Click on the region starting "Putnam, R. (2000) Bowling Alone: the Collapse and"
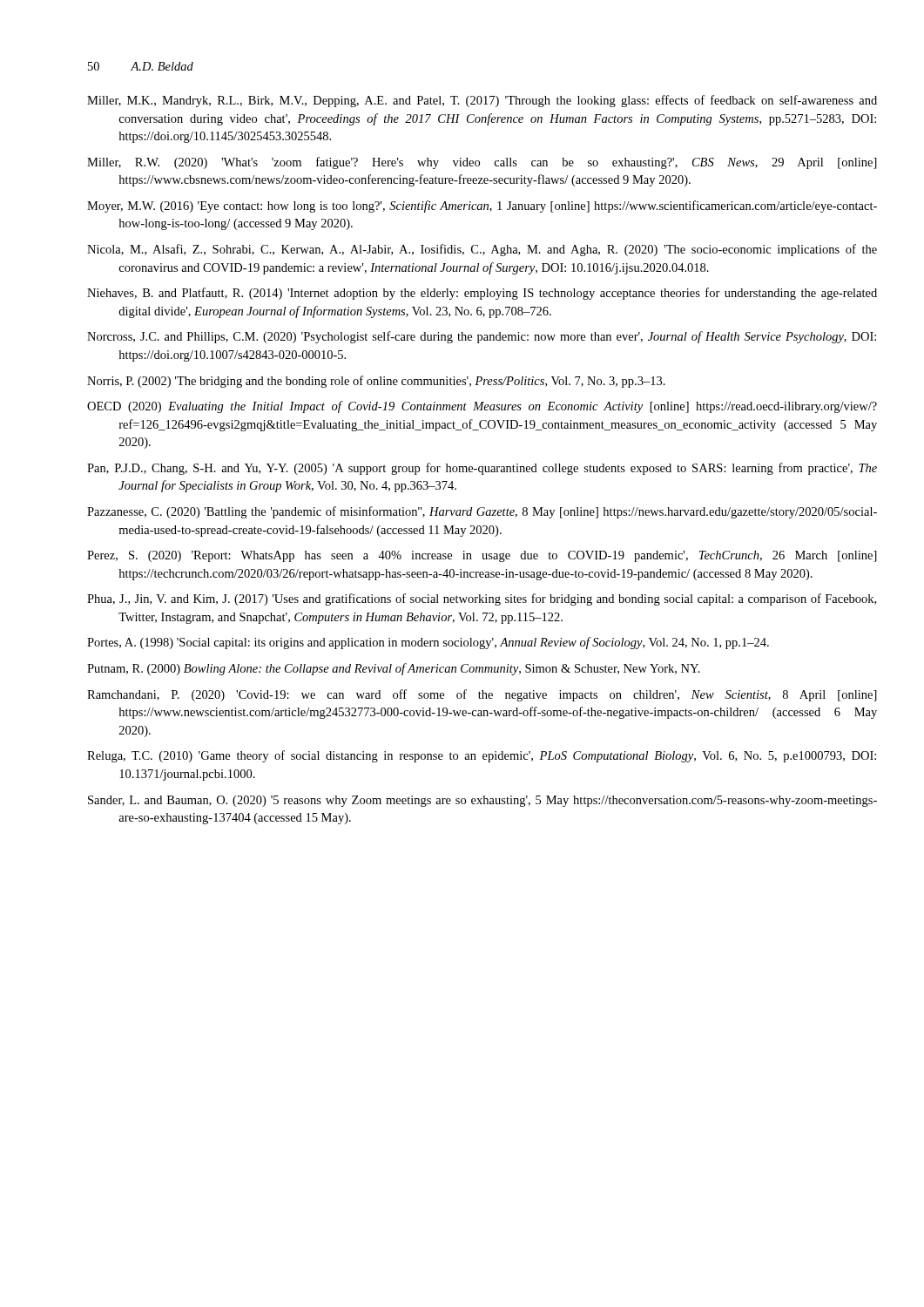Image resolution: width=924 pixels, height=1307 pixels. click(x=466, y=669)
